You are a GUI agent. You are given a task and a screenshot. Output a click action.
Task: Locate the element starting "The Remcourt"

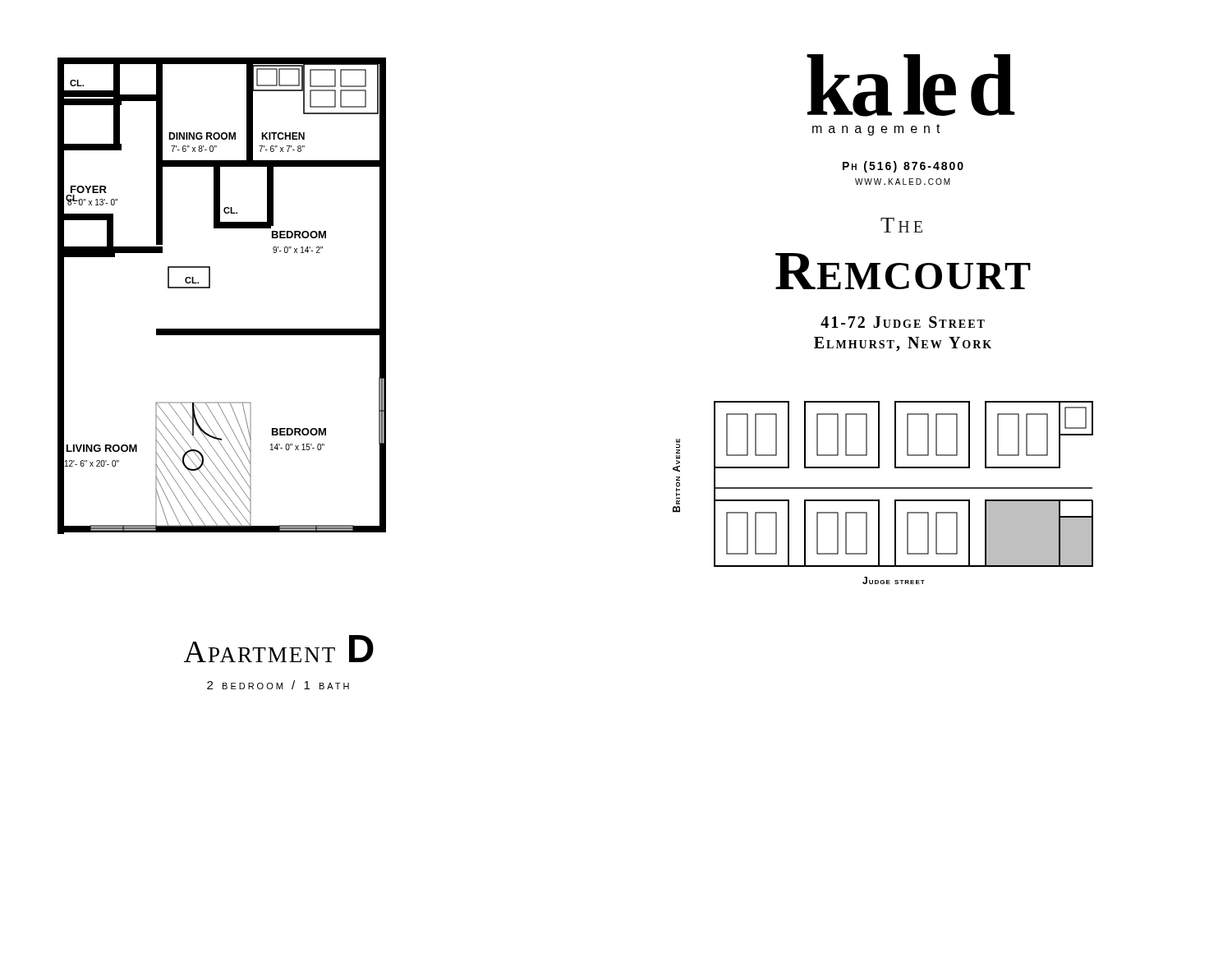click(x=903, y=257)
